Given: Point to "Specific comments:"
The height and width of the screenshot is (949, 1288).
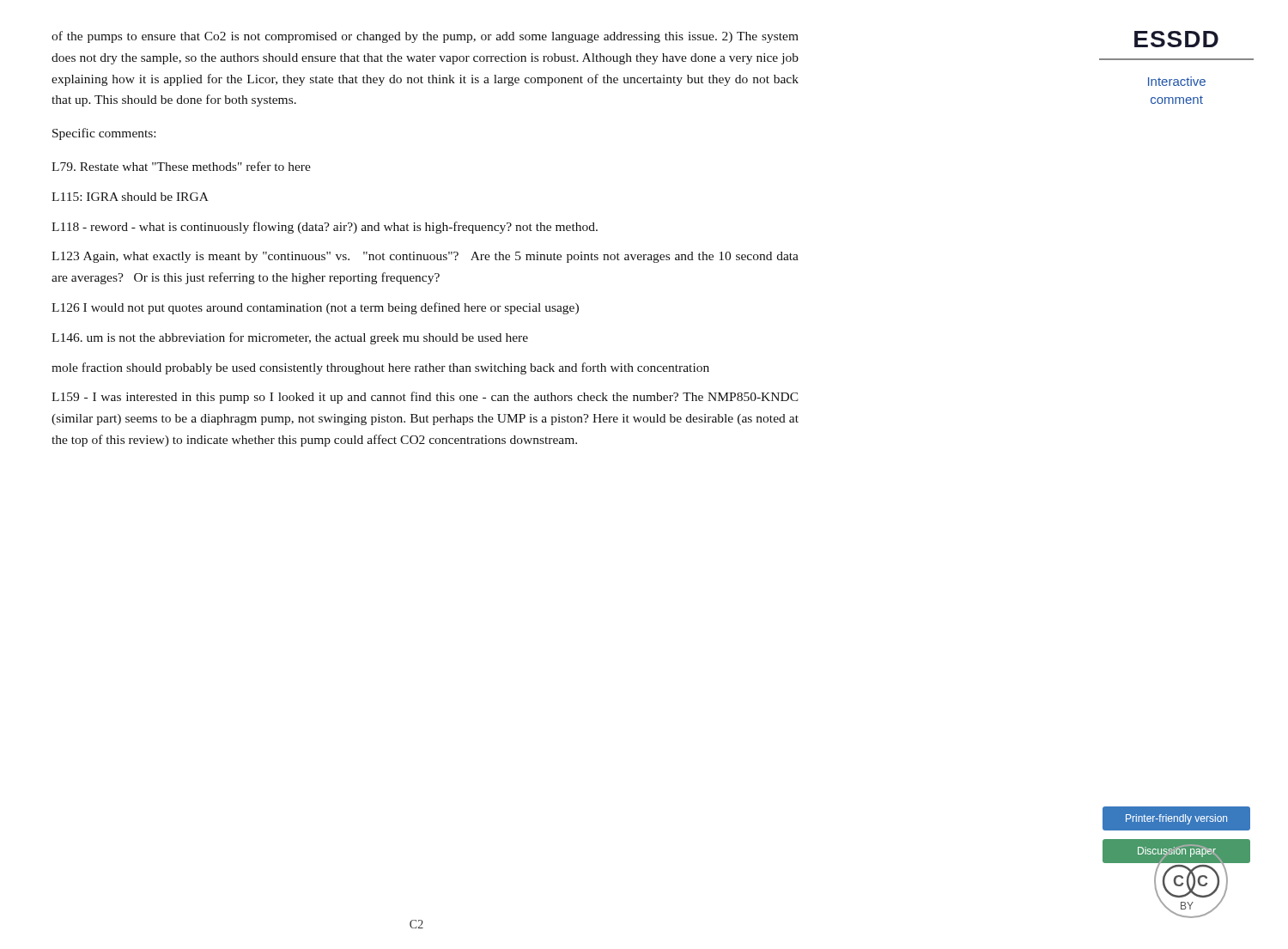Looking at the screenshot, I should point(104,134).
